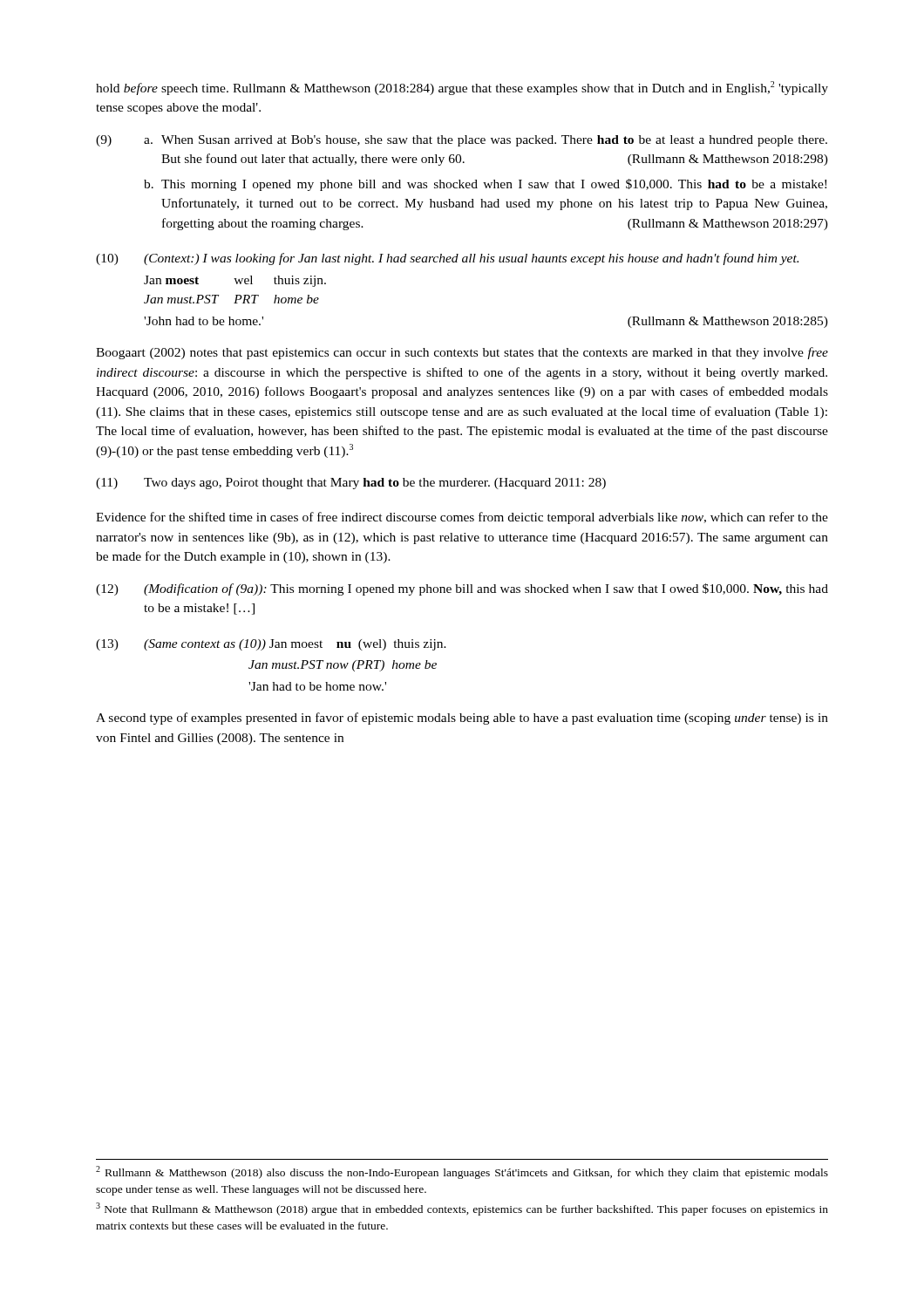
Task: Locate the region starting "(11) Two days ago, Poirot thought that Mary"
Action: coord(462,484)
